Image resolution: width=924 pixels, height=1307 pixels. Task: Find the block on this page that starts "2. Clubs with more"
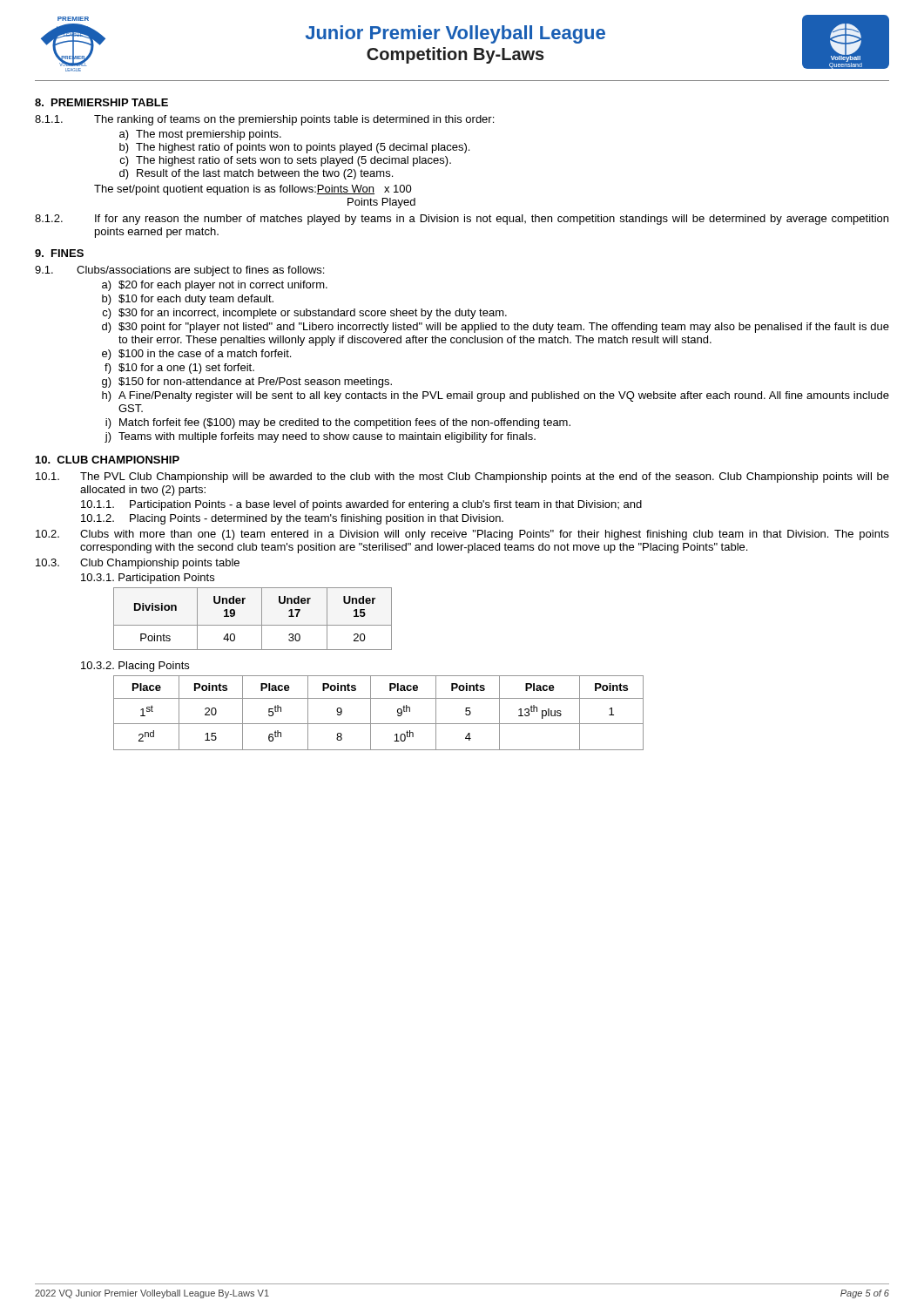[462, 540]
